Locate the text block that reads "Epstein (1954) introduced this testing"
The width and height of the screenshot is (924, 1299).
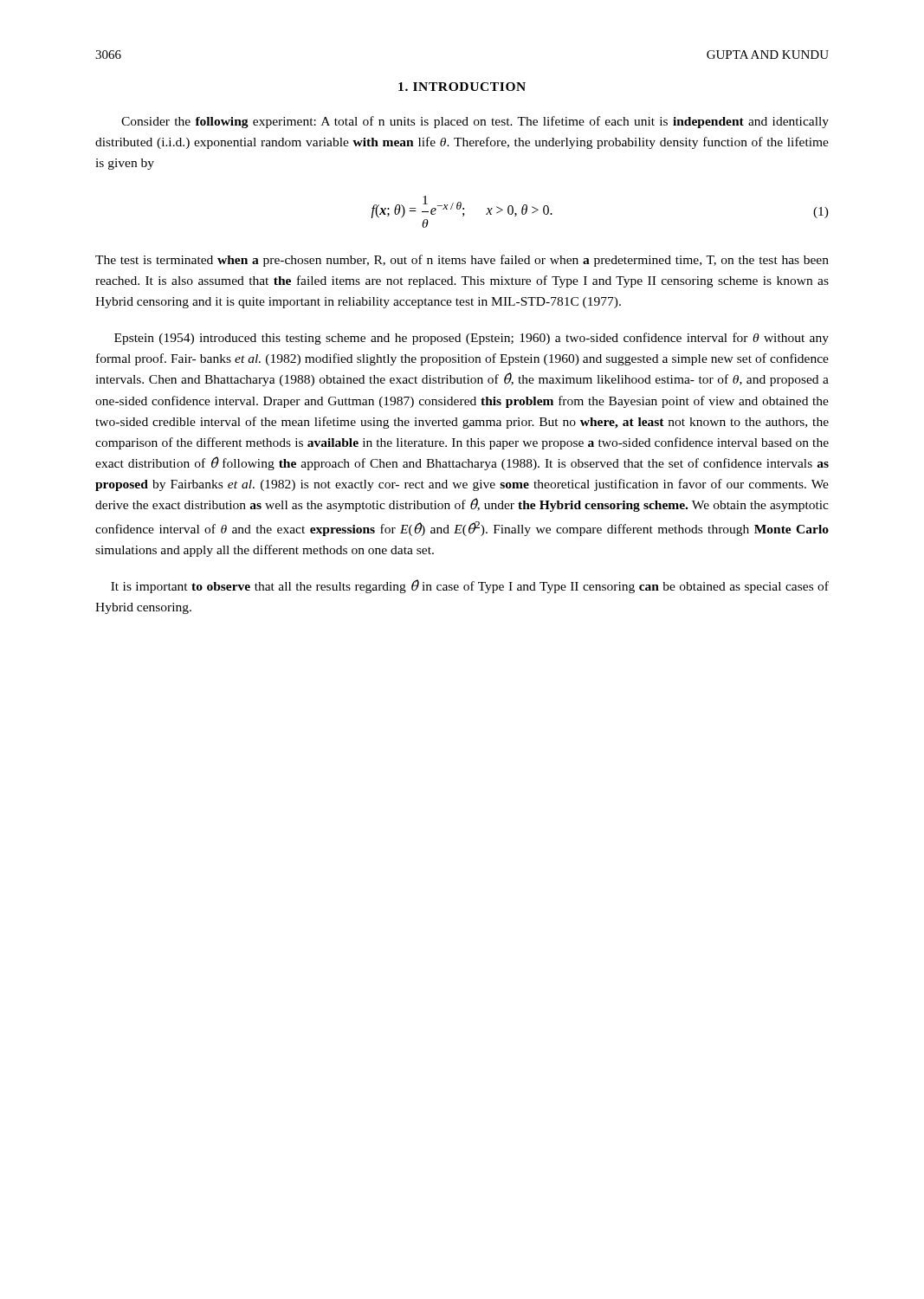(462, 443)
